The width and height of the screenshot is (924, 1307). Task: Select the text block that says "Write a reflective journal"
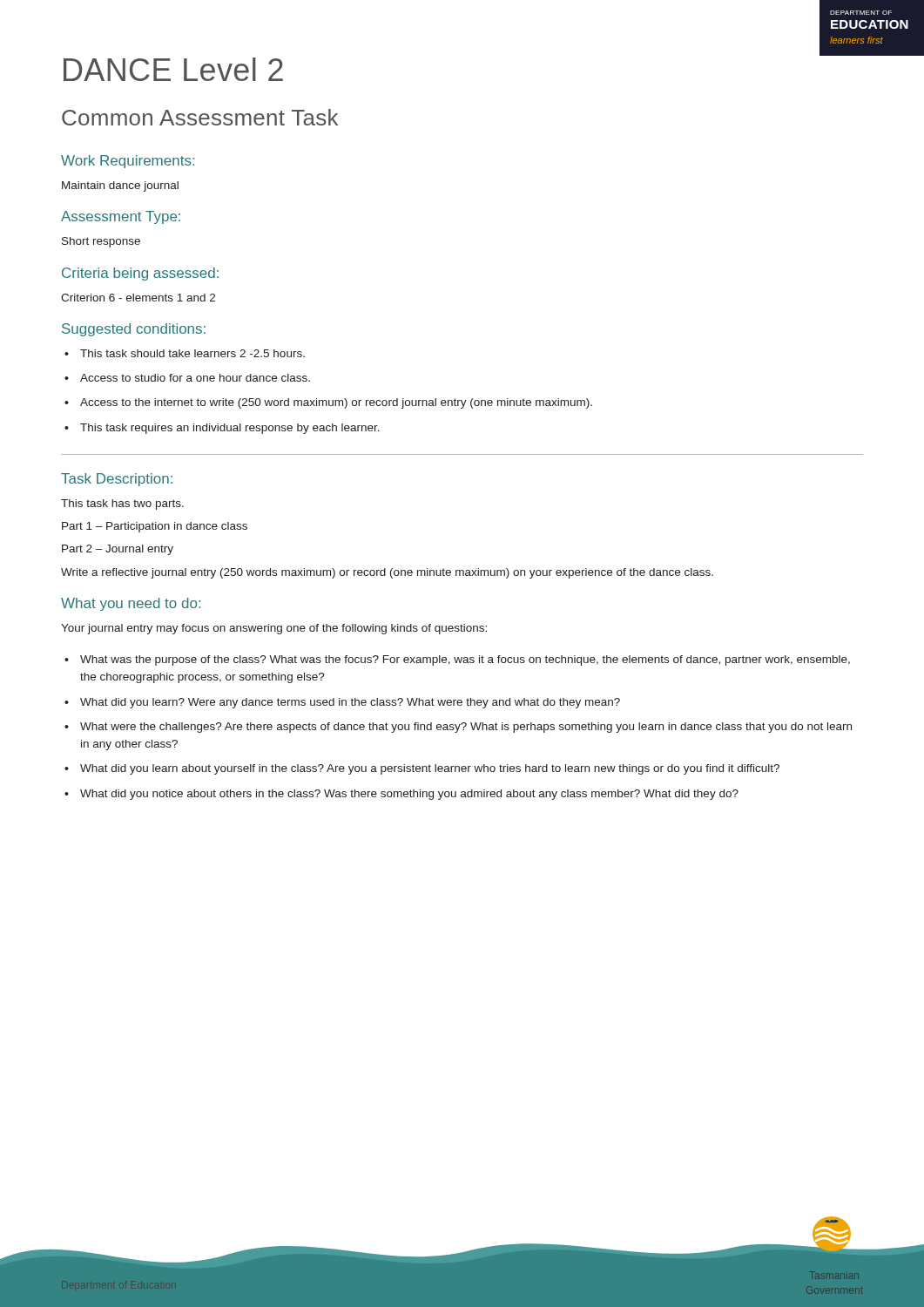[x=462, y=572]
